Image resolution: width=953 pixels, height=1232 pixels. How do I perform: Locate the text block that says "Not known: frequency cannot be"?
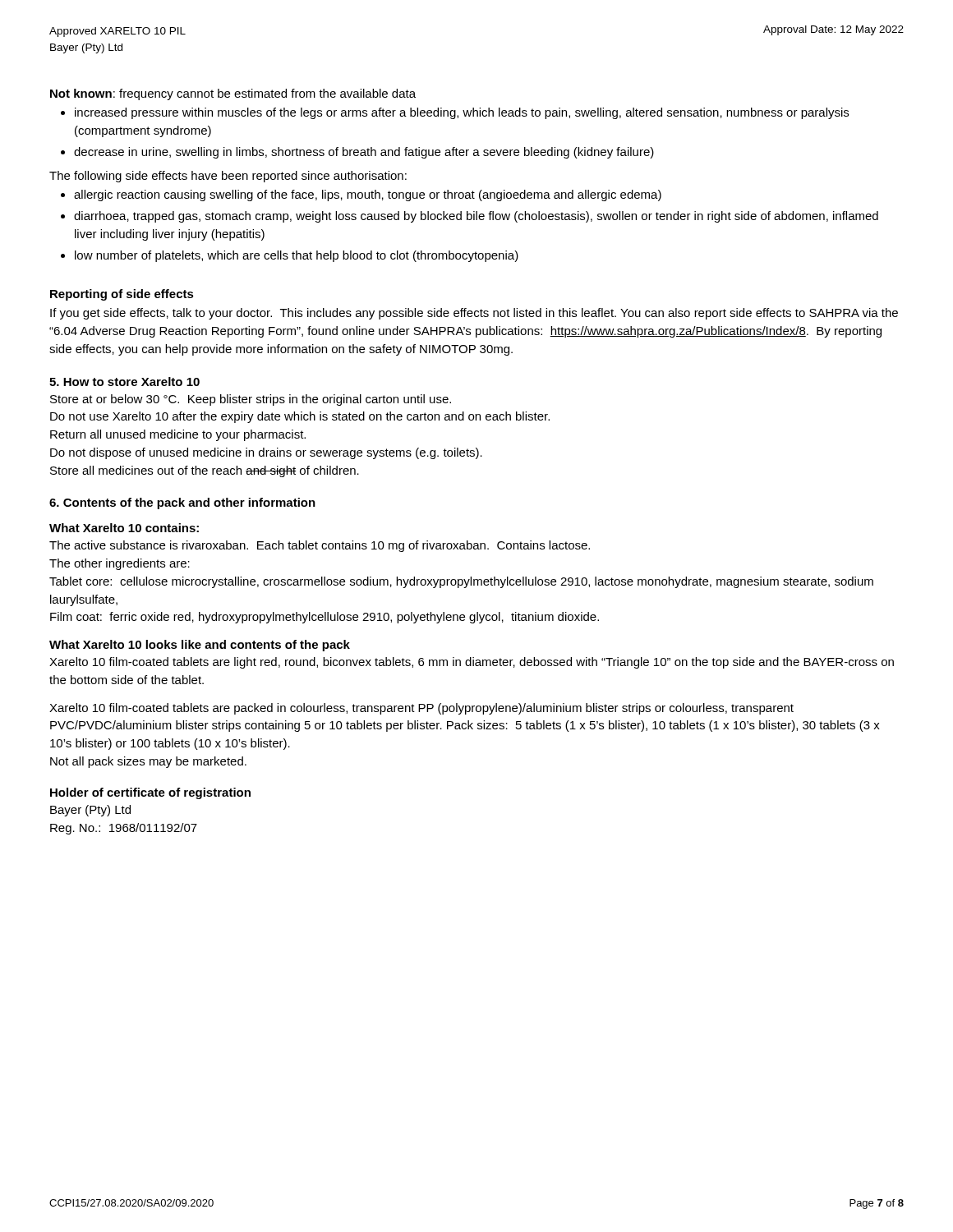pos(232,93)
